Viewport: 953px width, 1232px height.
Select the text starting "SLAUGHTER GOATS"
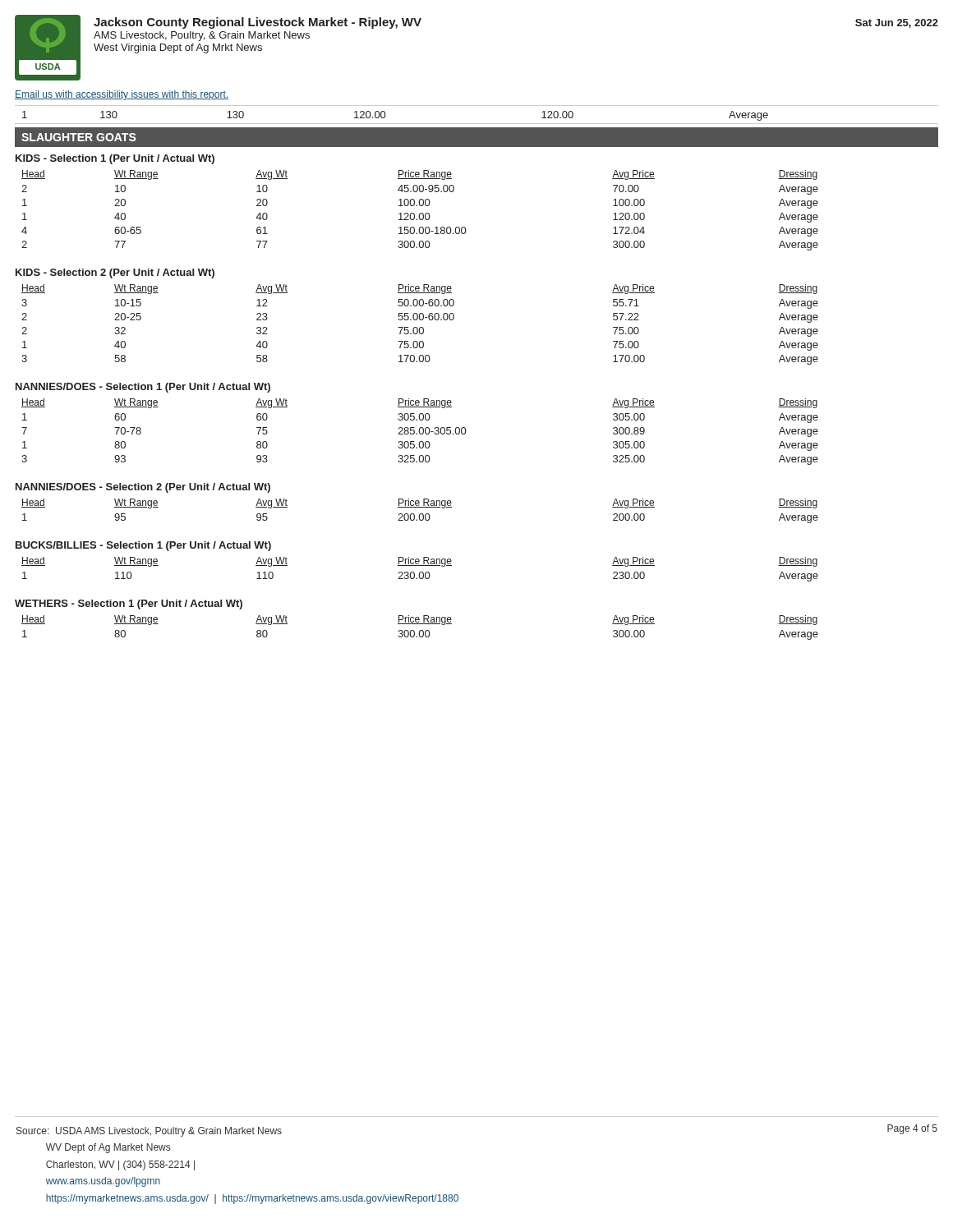(79, 137)
